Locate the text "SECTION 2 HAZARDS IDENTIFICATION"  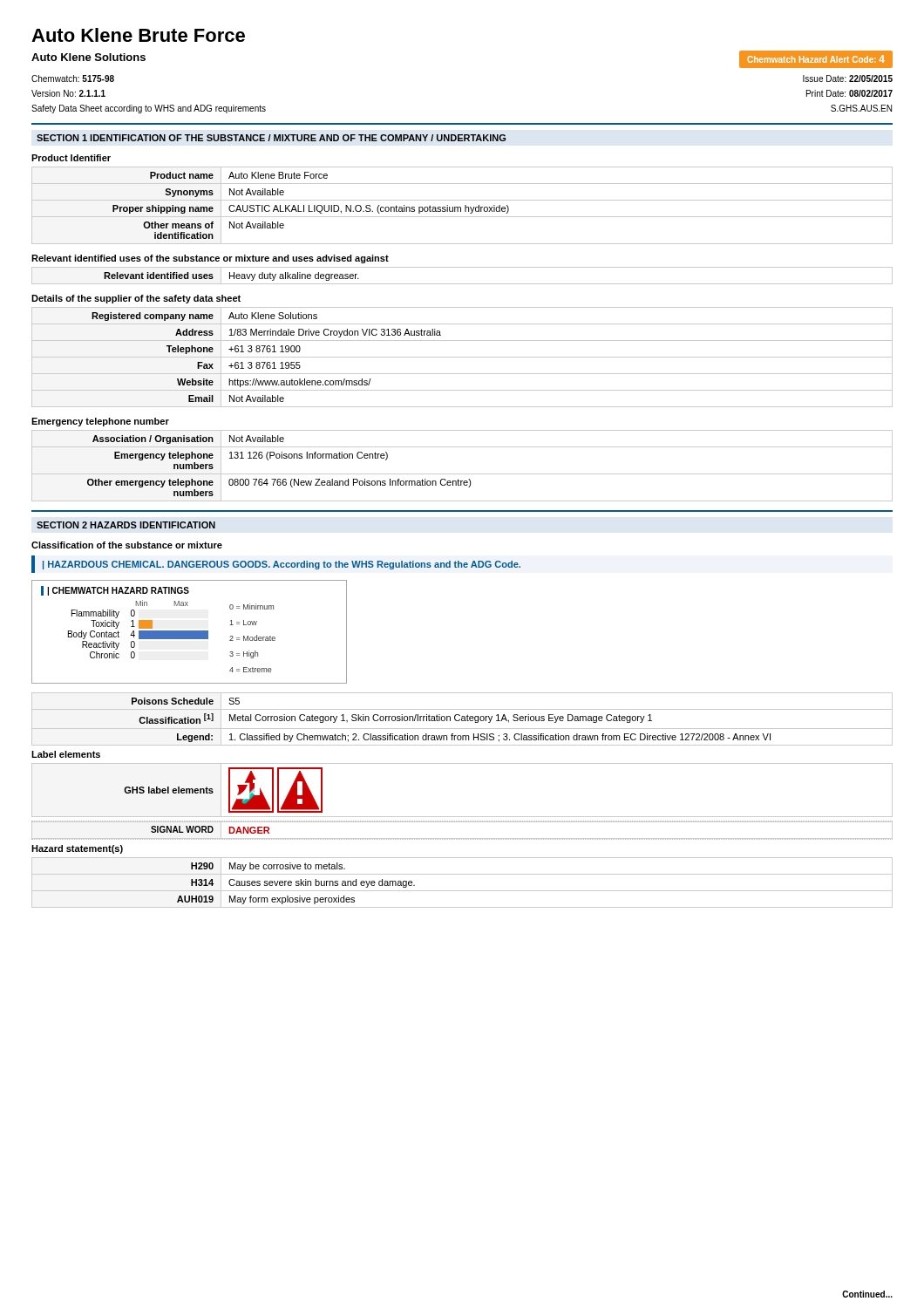click(126, 525)
